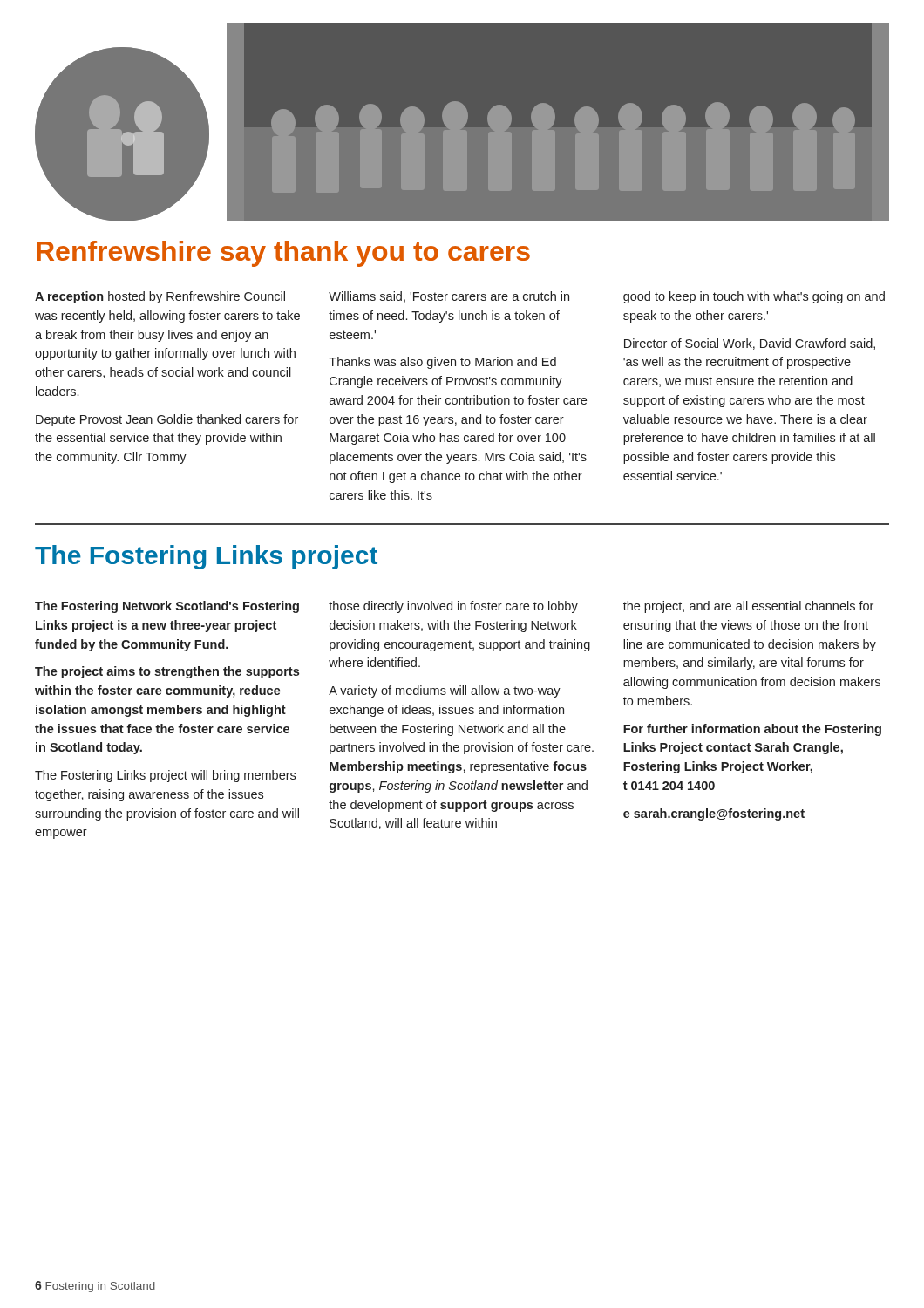Click on the text block starting "the project, and are"
924x1308 pixels.
click(x=748, y=607)
